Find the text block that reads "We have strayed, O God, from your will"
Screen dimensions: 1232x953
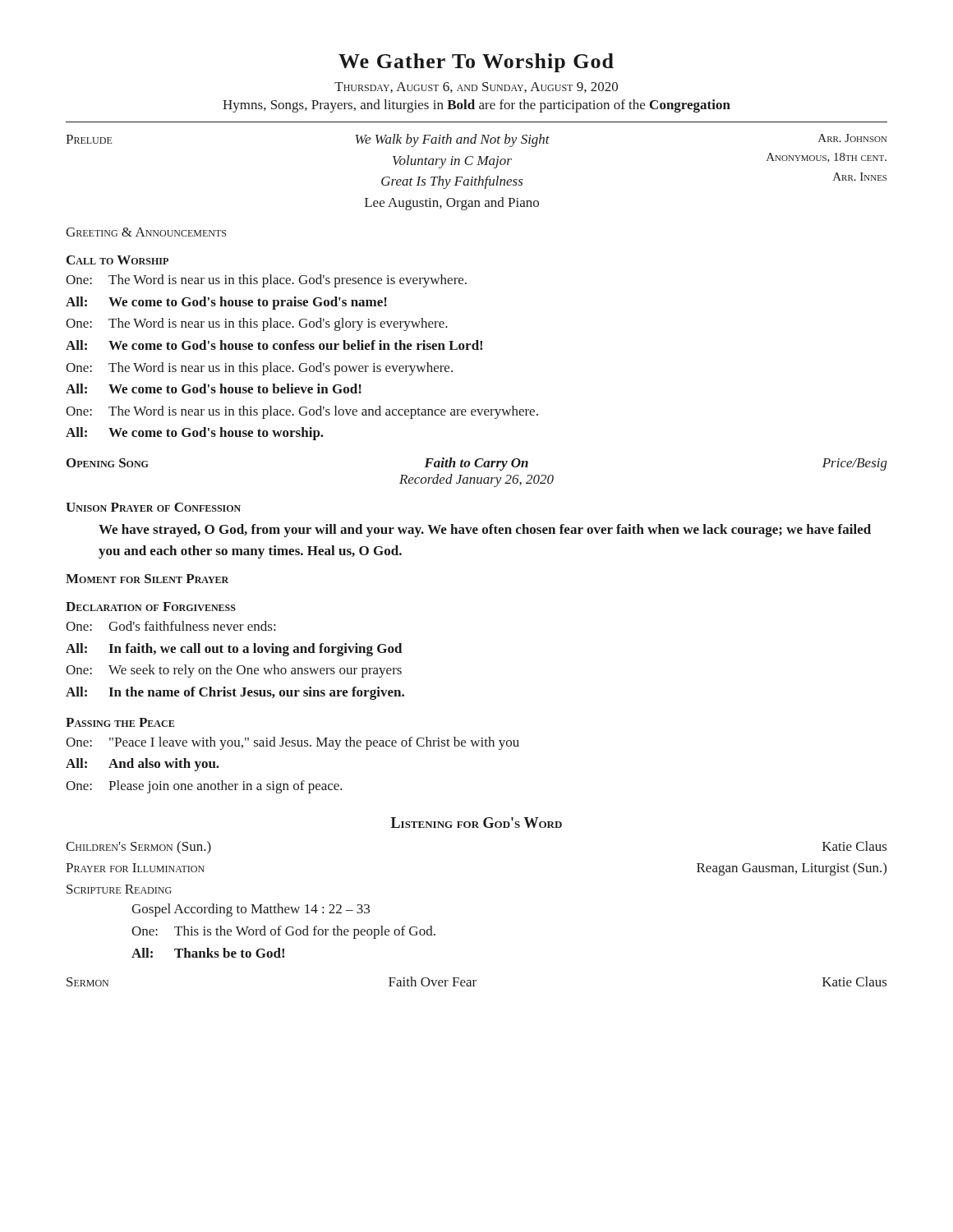(485, 540)
